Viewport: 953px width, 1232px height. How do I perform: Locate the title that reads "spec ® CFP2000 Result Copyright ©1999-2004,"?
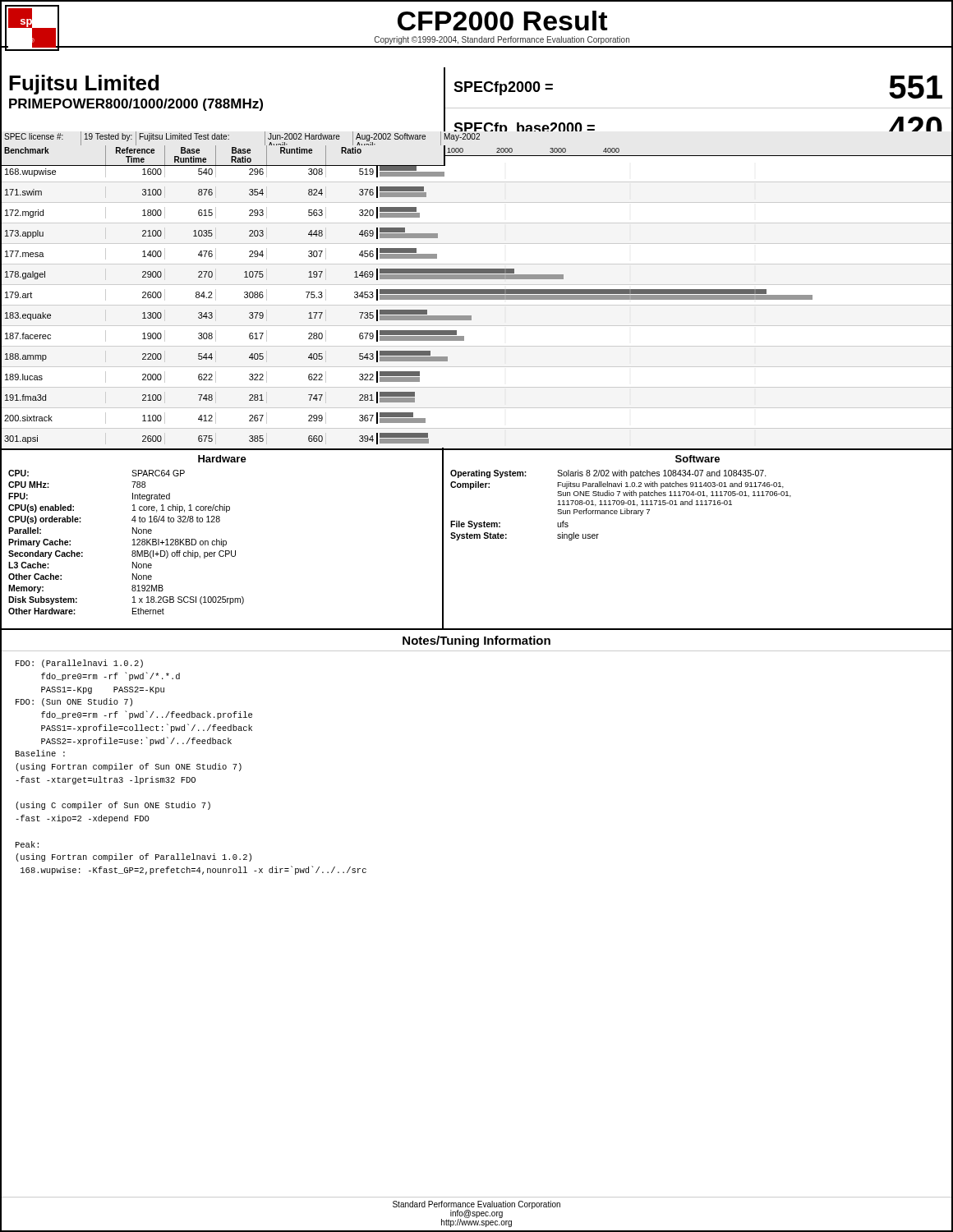tap(475, 26)
